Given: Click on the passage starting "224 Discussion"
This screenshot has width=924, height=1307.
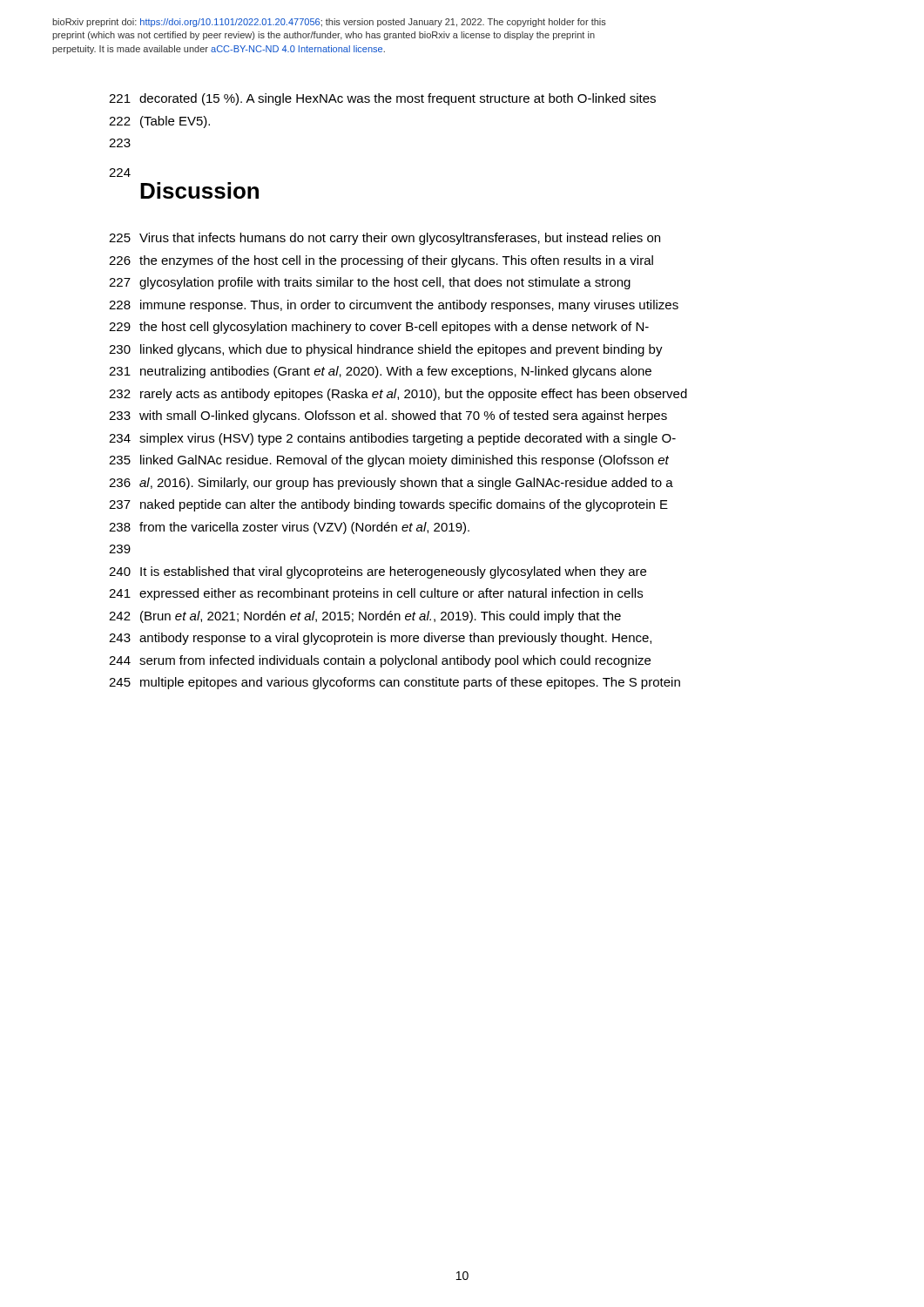Looking at the screenshot, I should [x=120, y=173].
